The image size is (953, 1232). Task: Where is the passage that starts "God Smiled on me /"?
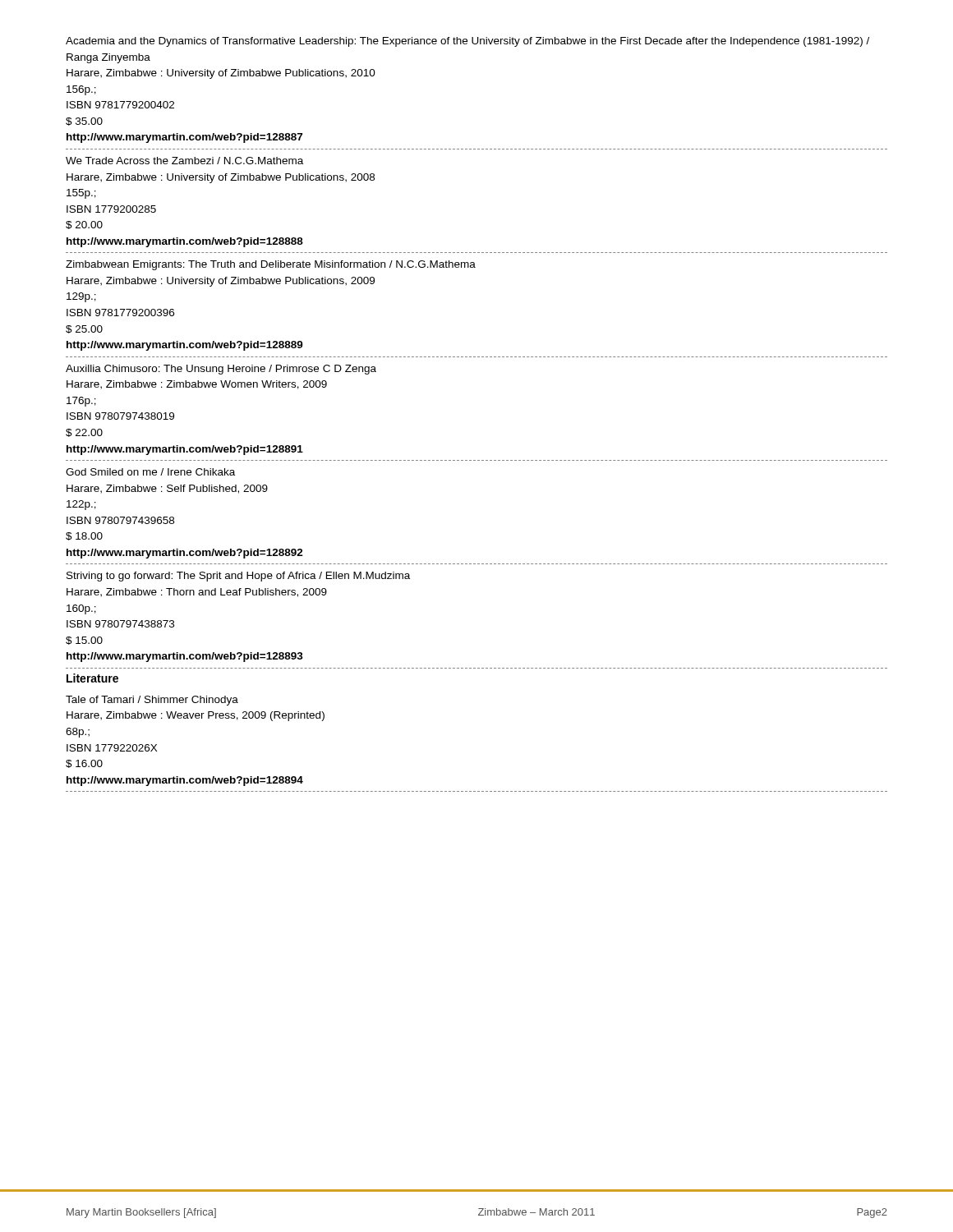click(150, 472)
